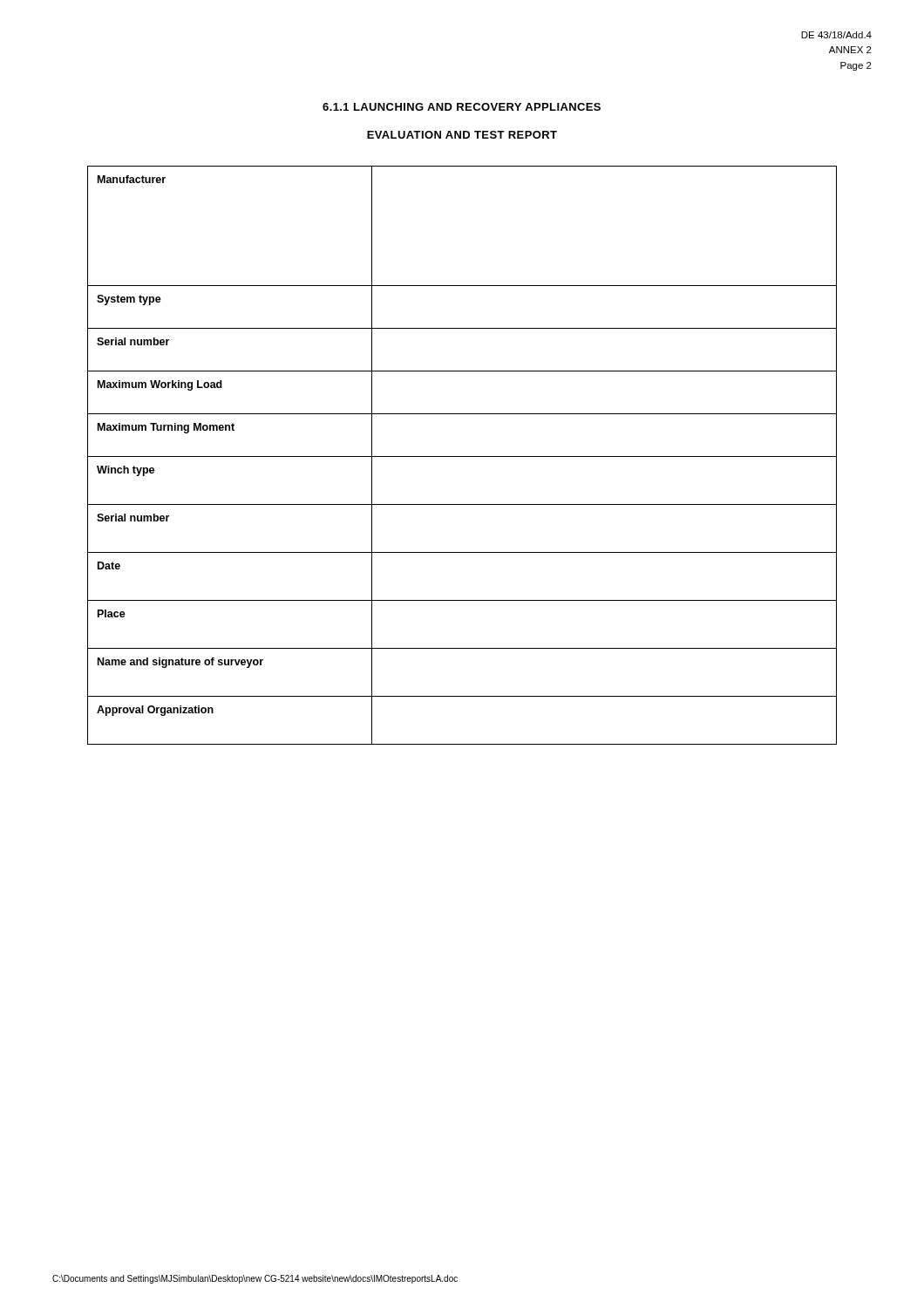This screenshot has height=1308, width=924.
Task: Locate the section header that says "6.1.1 LAUNCHING AND RECOVERY APPLIANCES"
Action: [462, 107]
